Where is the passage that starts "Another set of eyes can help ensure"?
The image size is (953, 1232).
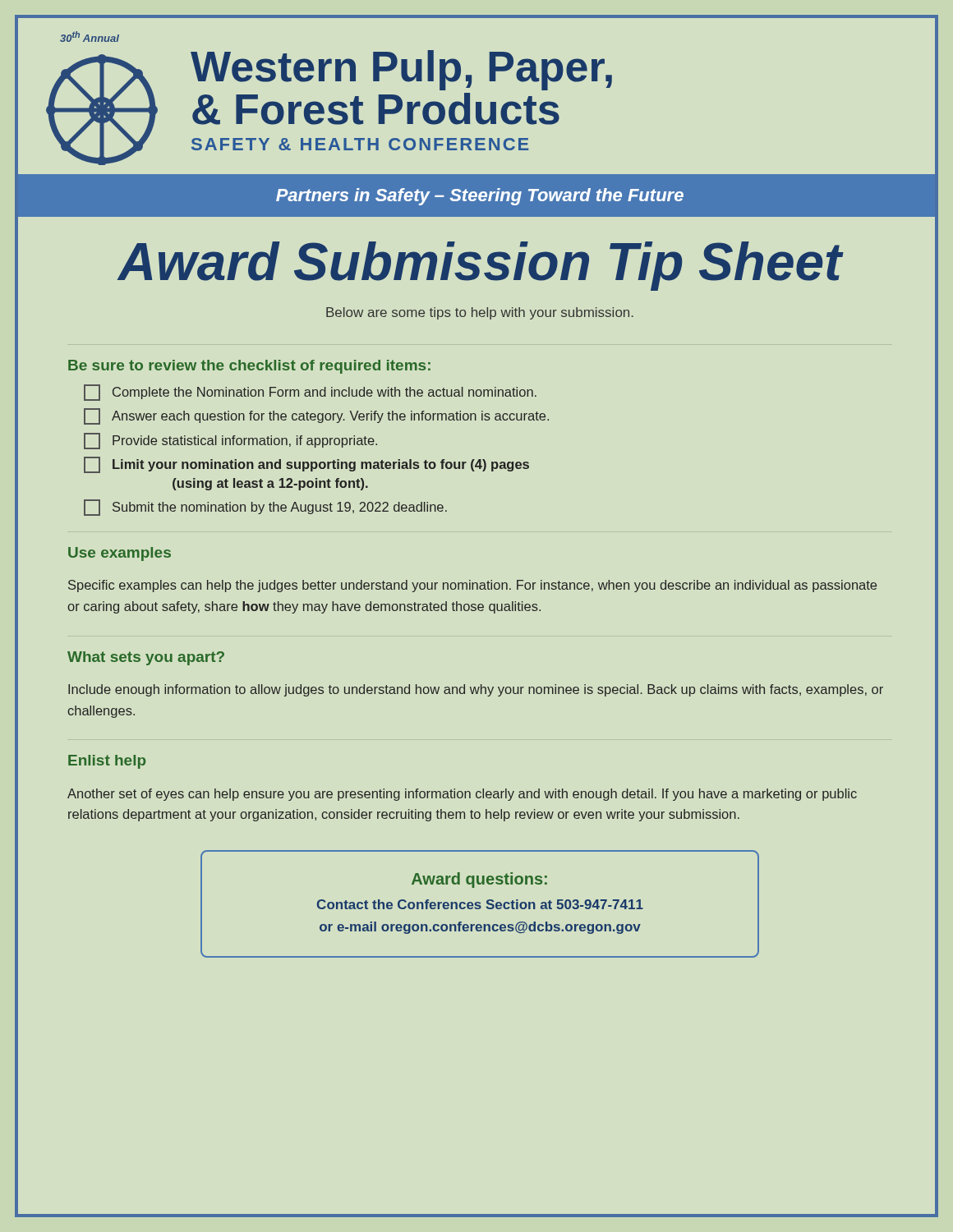coord(480,804)
